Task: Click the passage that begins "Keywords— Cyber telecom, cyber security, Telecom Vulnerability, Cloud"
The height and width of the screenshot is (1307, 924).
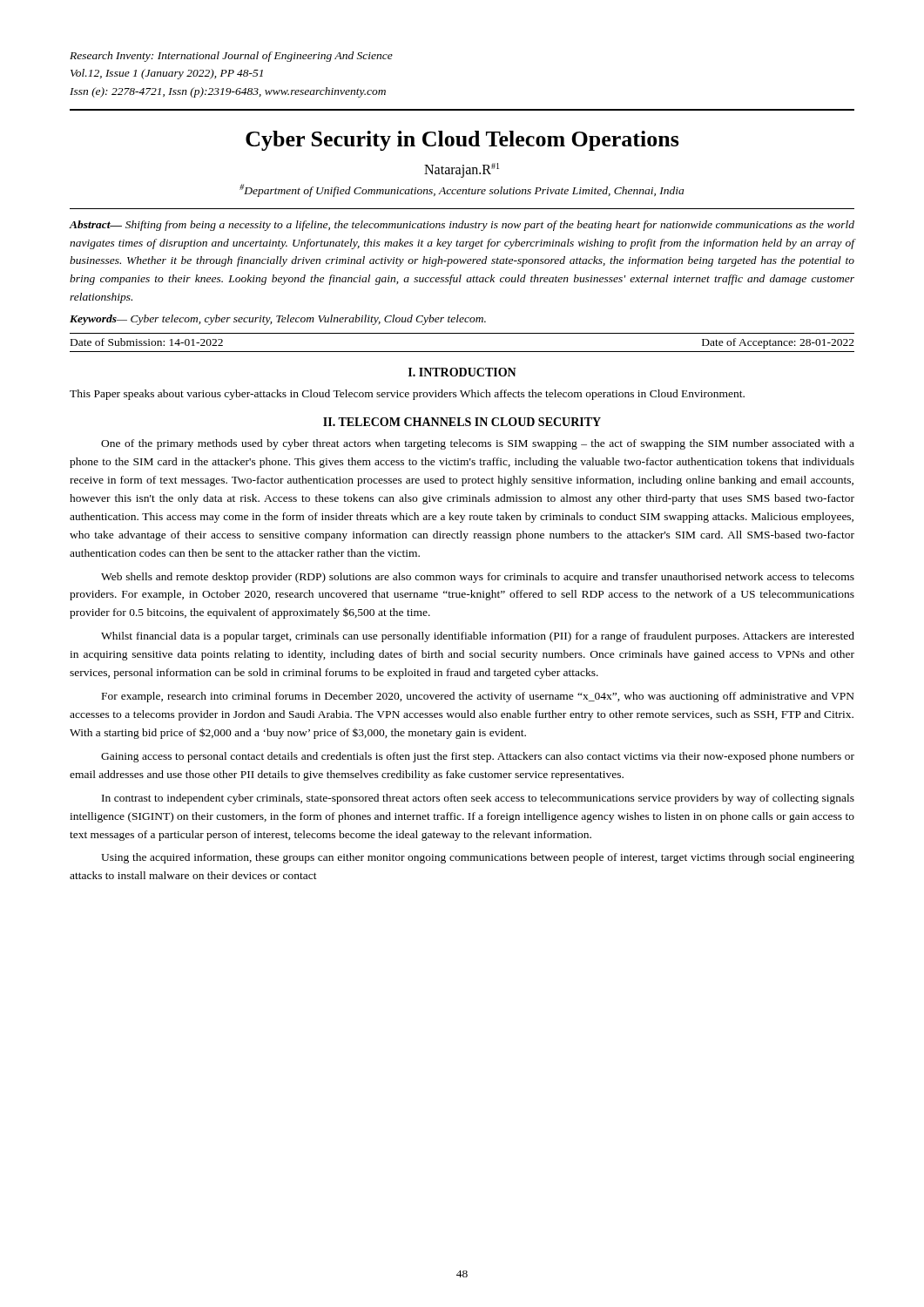Action: tap(278, 319)
